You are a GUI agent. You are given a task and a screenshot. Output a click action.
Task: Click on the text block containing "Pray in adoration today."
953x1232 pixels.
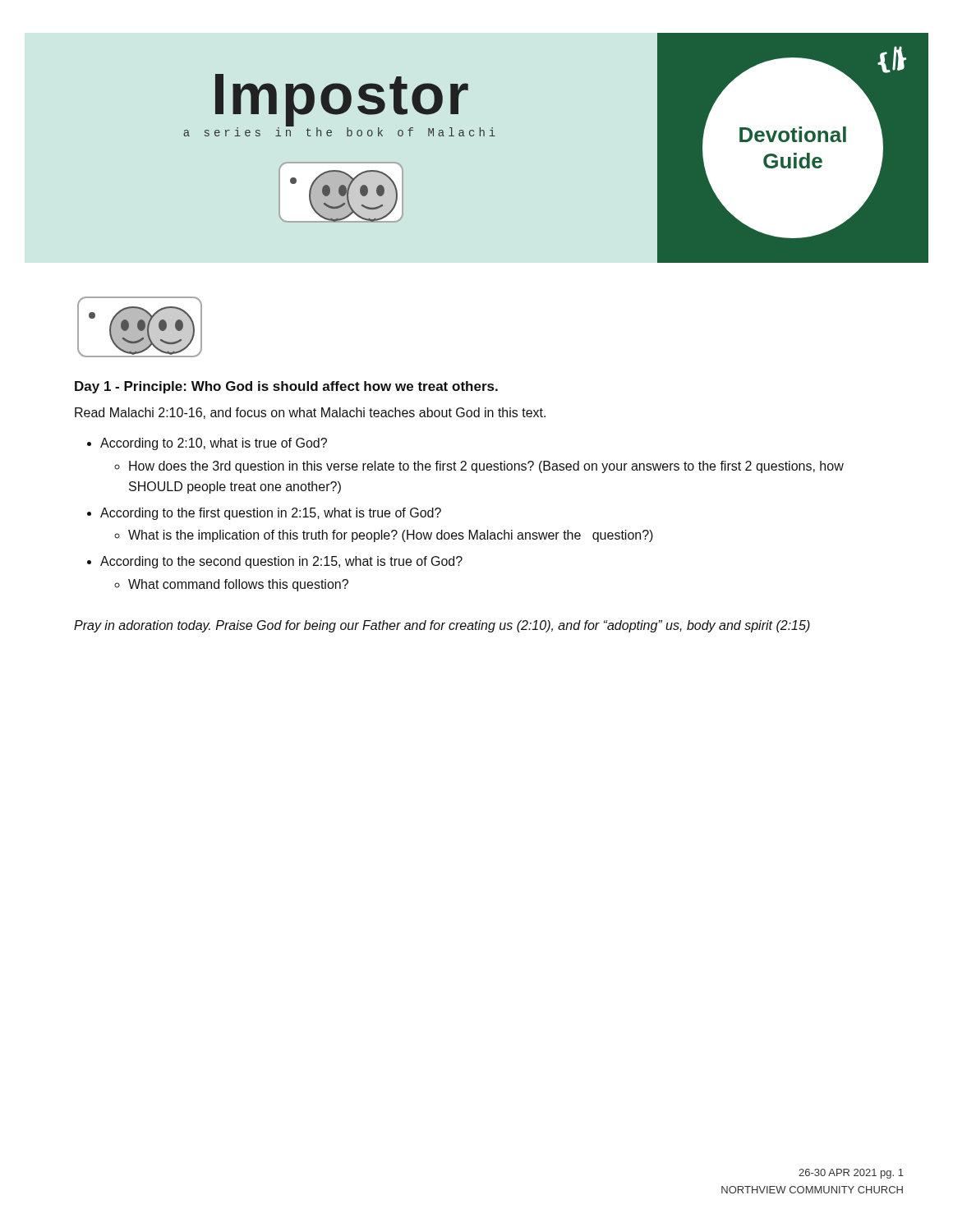click(442, 626)
